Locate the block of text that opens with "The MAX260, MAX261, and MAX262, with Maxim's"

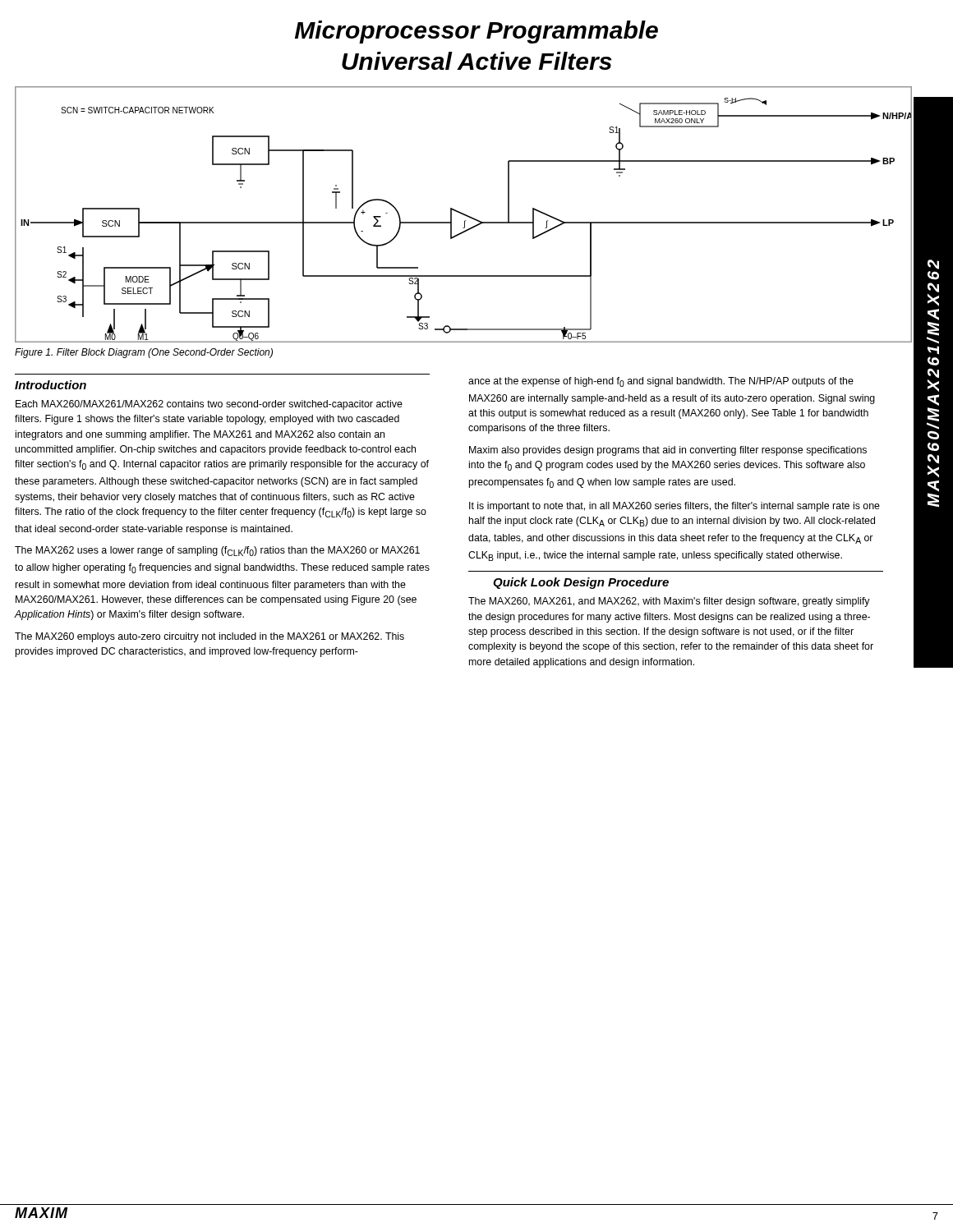[x=671, y=632]
